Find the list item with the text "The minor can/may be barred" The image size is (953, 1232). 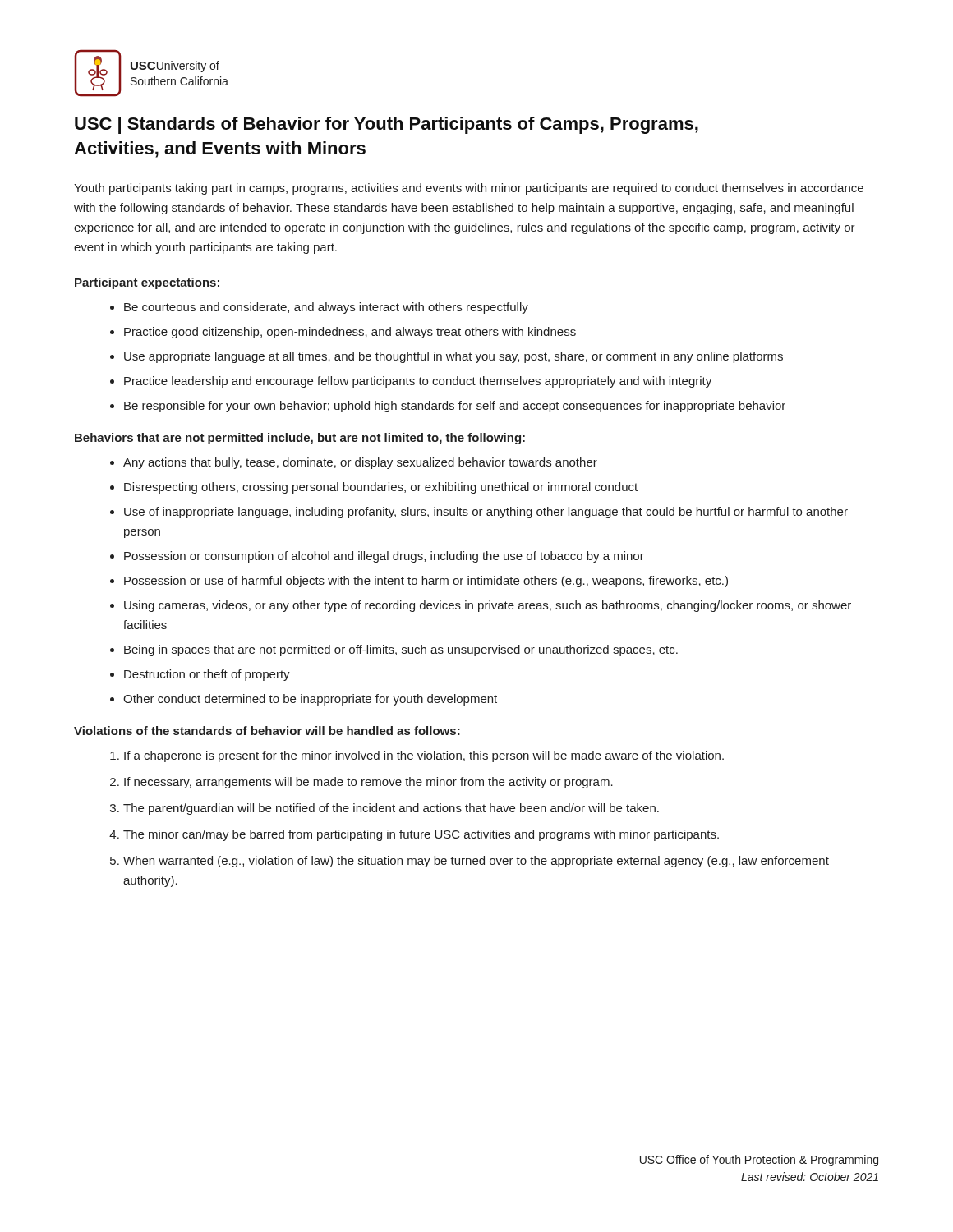point(422,834)
